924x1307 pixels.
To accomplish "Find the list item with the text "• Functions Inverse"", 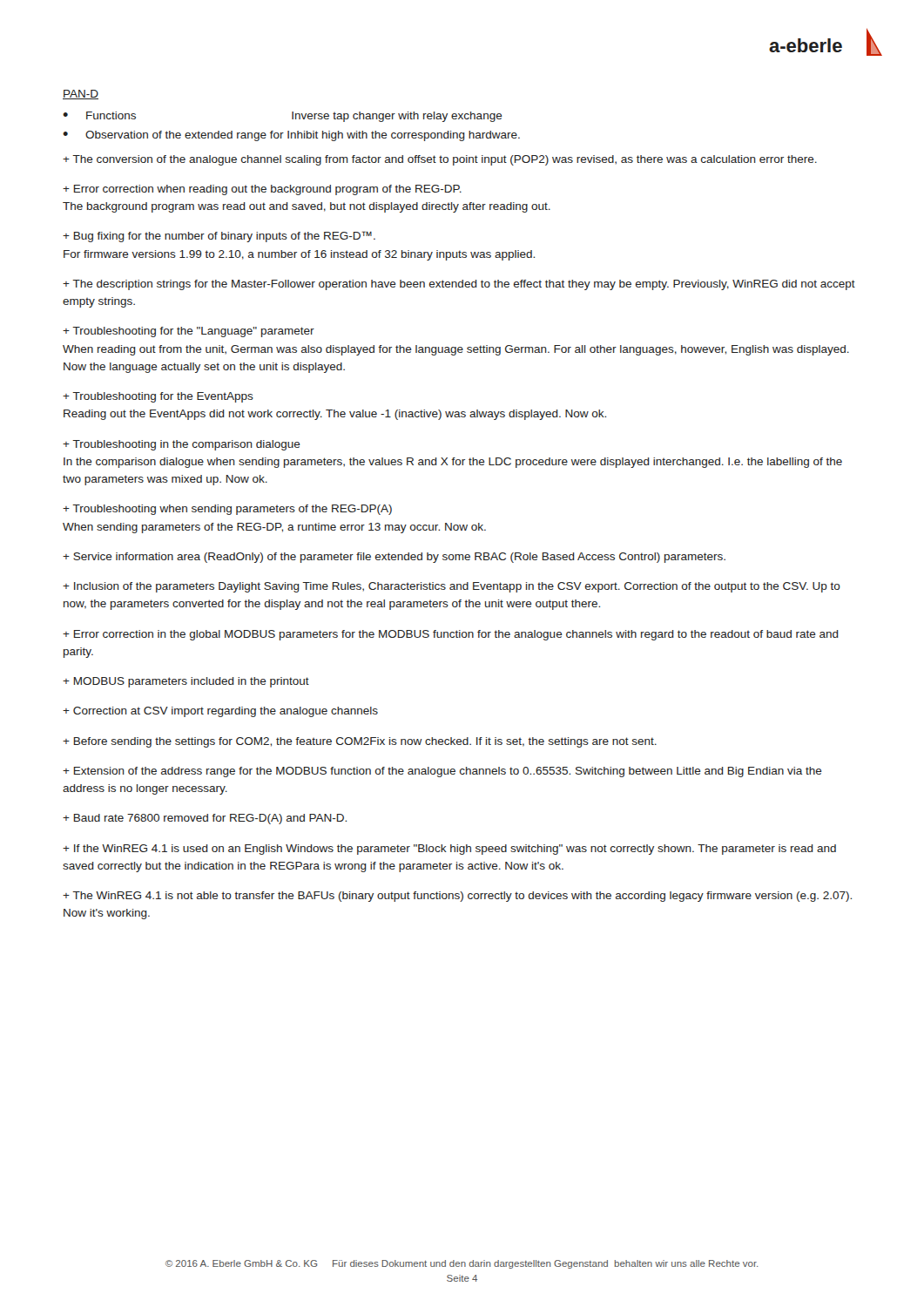I will pyautogui.click(x=282, y=116).
